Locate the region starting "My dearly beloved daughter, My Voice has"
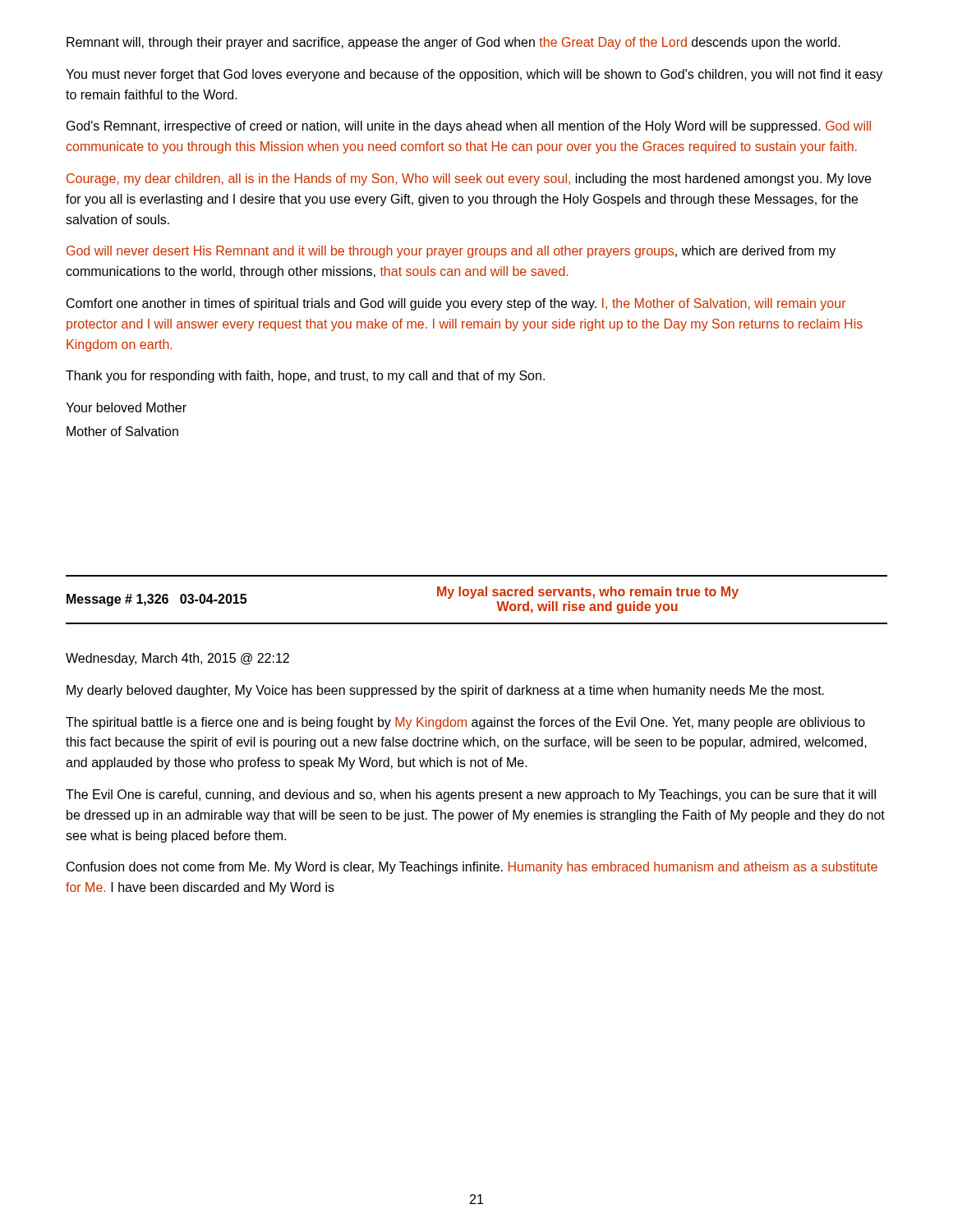 445,690
